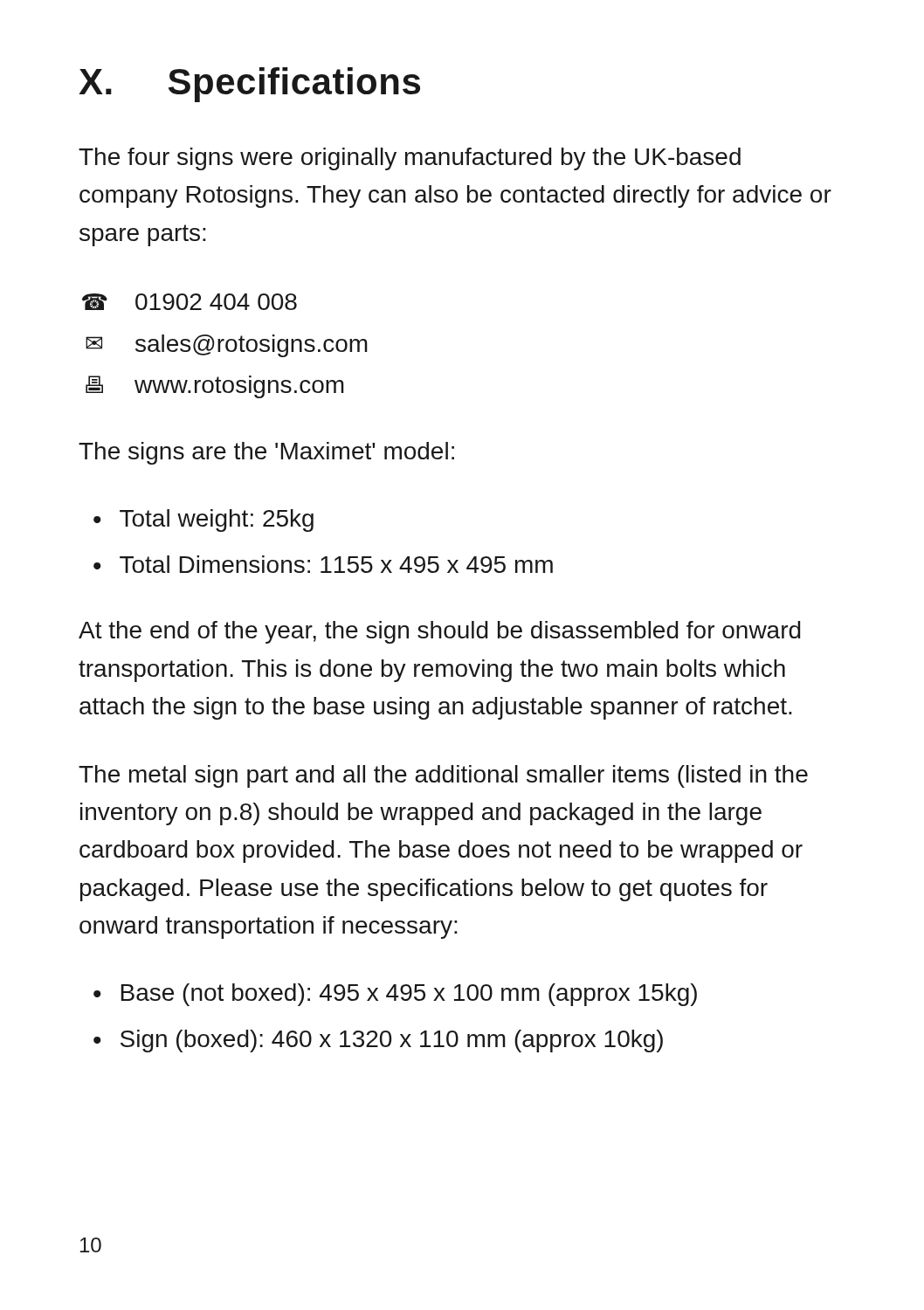924x1310 pixels.
Task: Locate the list item that reads "• Total weight: 25kg"
Action: click(x=204, y=520)
